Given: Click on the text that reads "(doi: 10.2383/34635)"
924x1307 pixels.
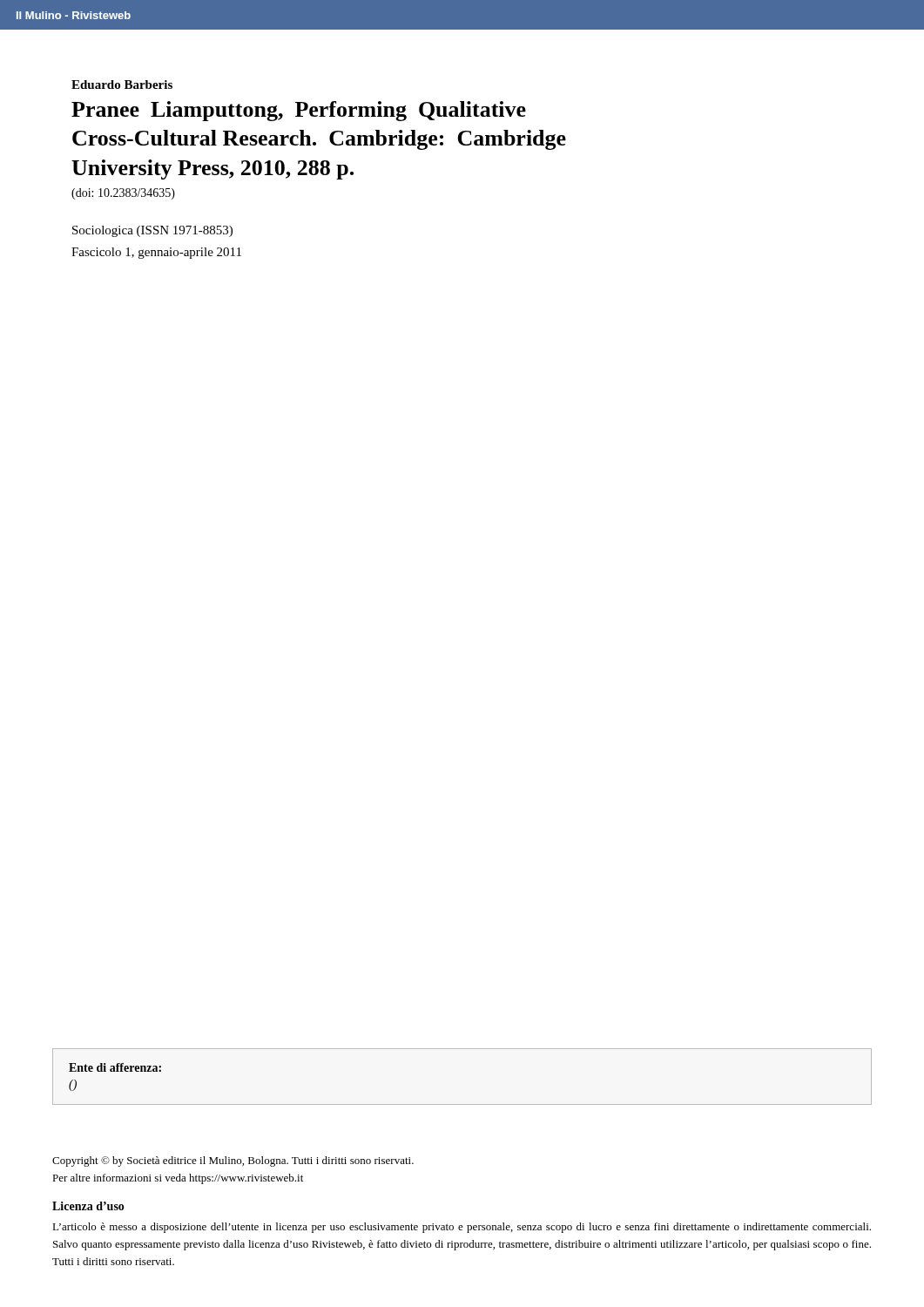Looking at the screenshot, I should 123,193.
